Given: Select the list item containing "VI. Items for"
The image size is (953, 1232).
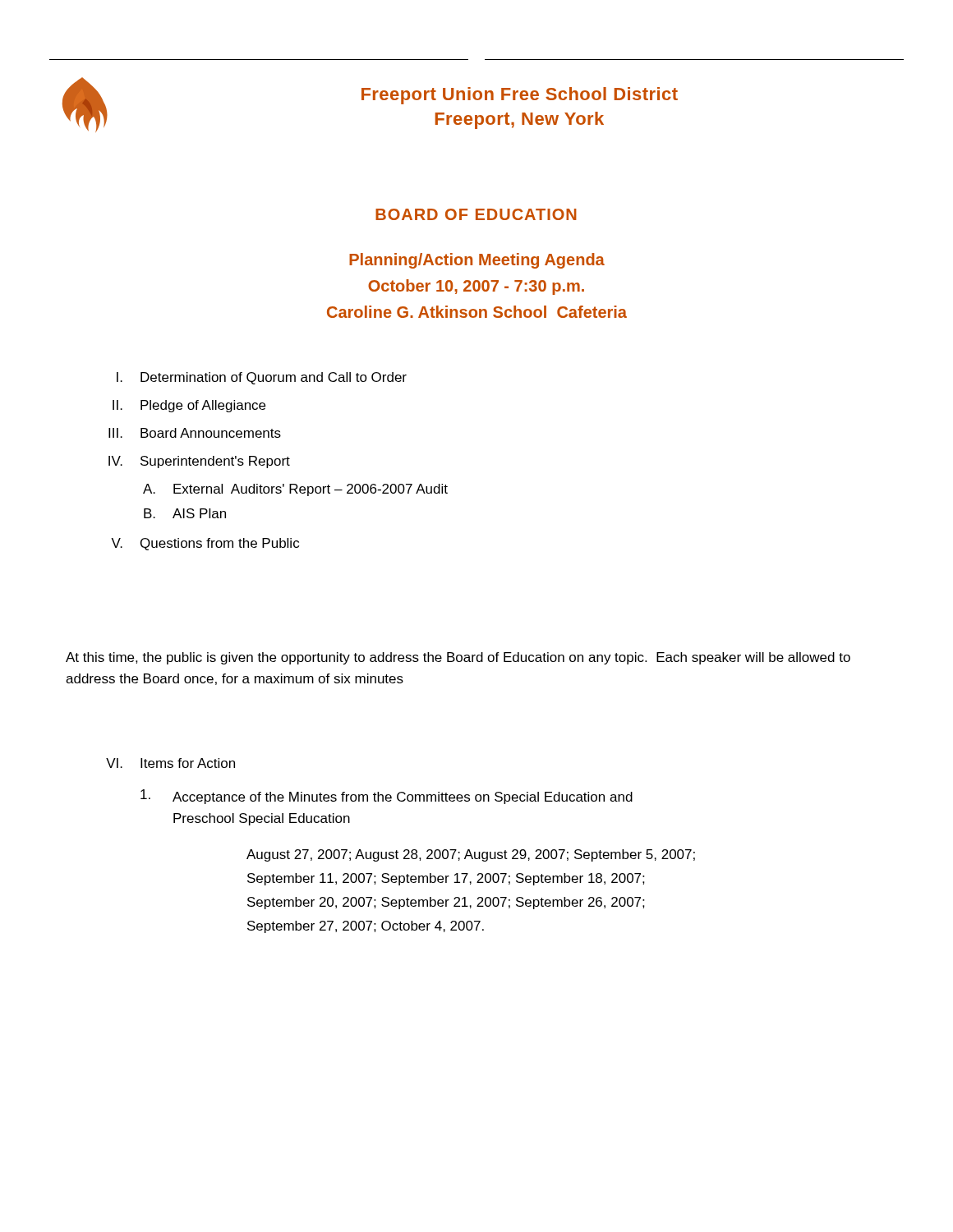Looking at the screenshot, I should tap(170, 763).
